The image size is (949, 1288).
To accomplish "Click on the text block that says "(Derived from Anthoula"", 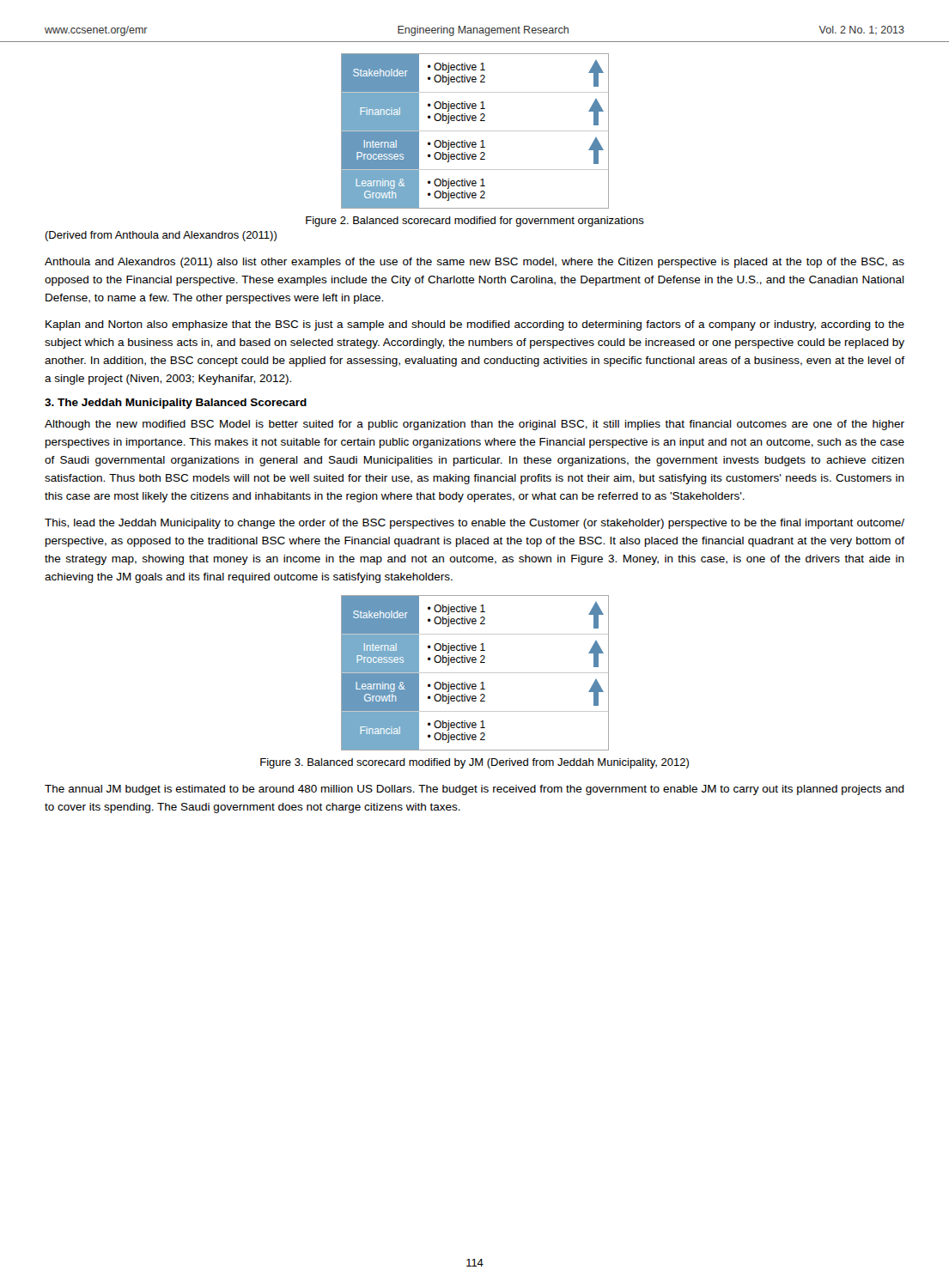I will 161,235.
